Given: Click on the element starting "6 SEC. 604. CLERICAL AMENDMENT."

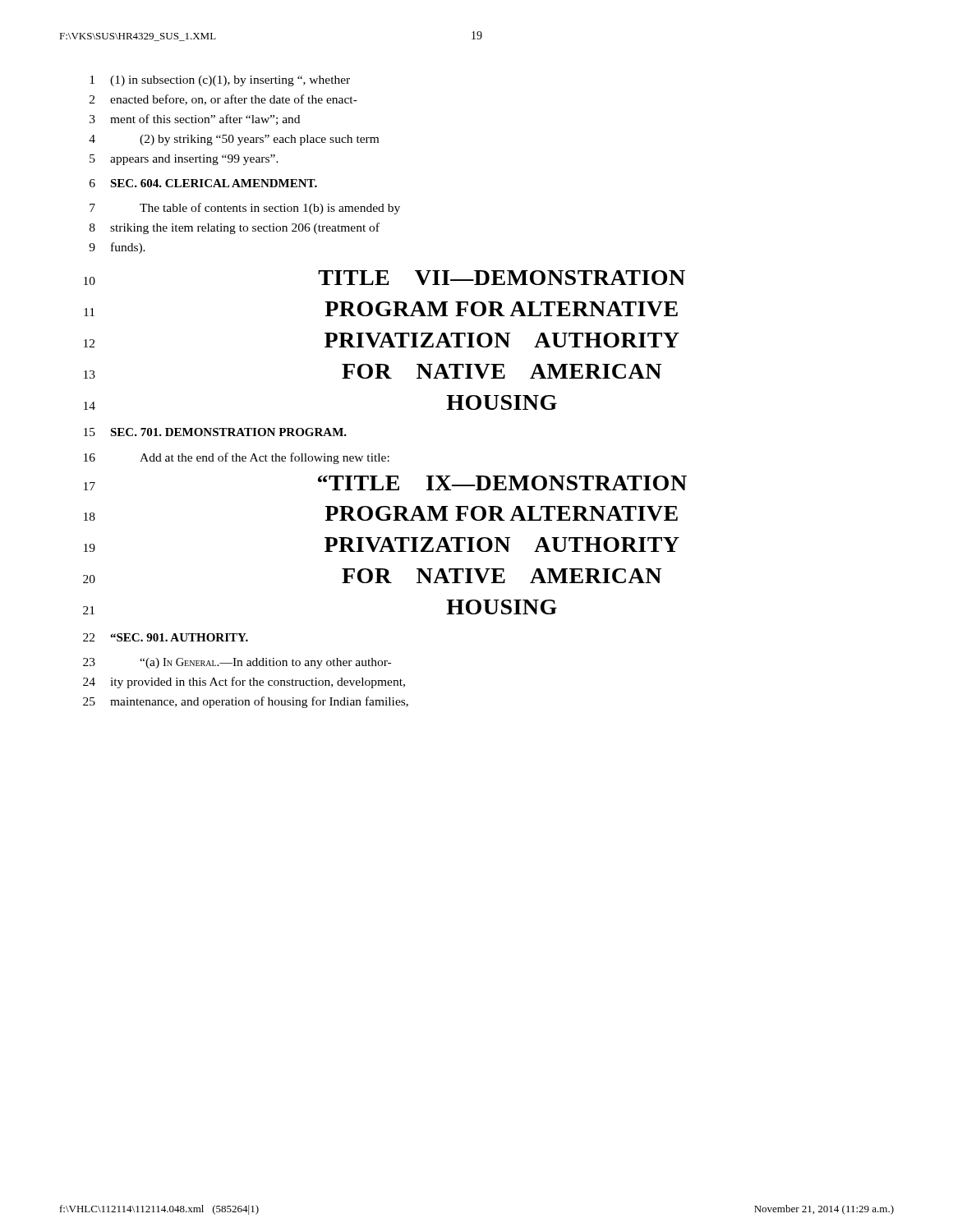Looking at the screenshot, I should coord(203,183).
